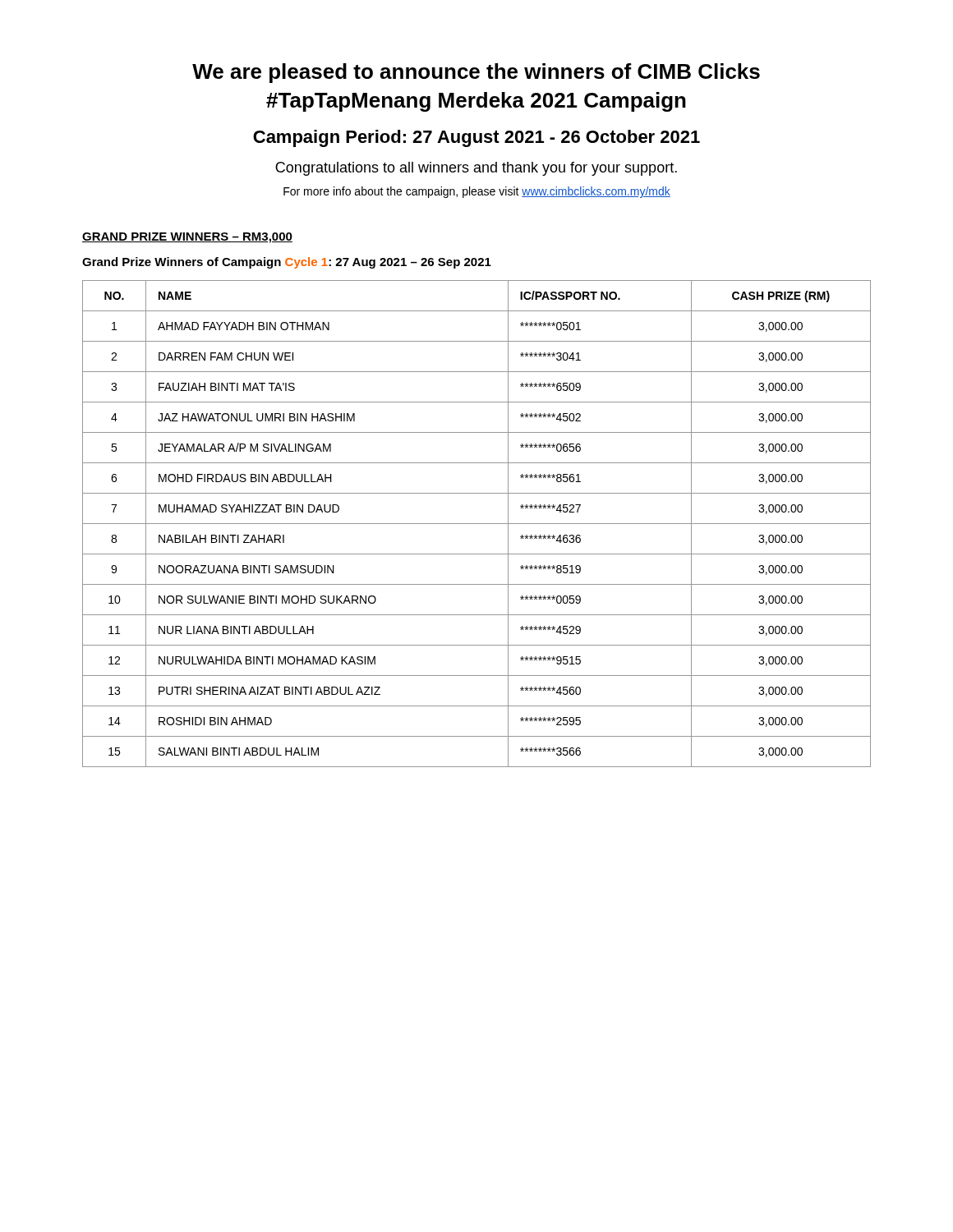Locate the text starting "Campaign Period: 27 August"
This screenshot has width=953, height=1232.
click(476, 137)
